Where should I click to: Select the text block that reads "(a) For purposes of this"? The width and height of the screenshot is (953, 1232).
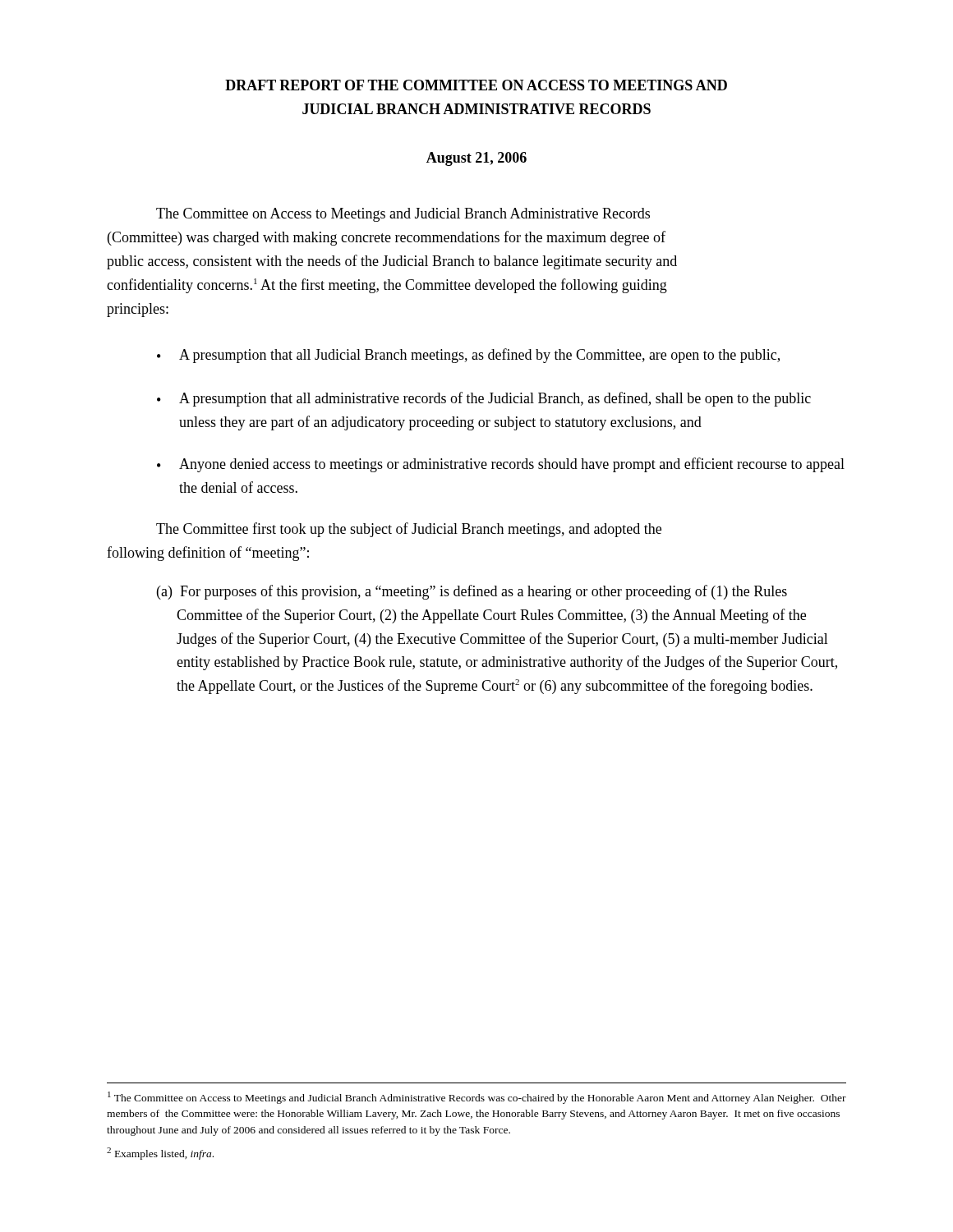501,639
